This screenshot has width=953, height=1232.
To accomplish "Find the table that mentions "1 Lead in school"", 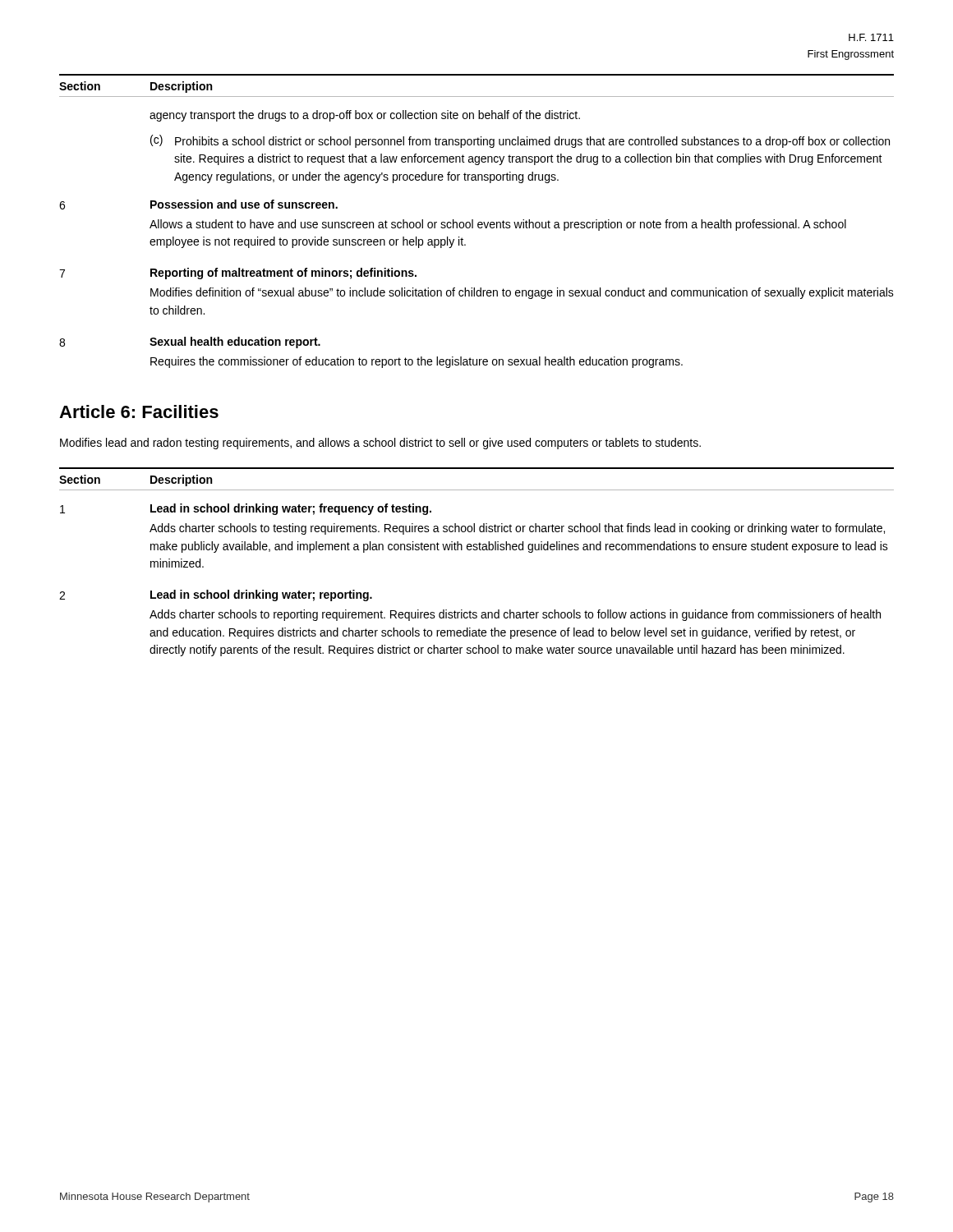I will 476,581.
